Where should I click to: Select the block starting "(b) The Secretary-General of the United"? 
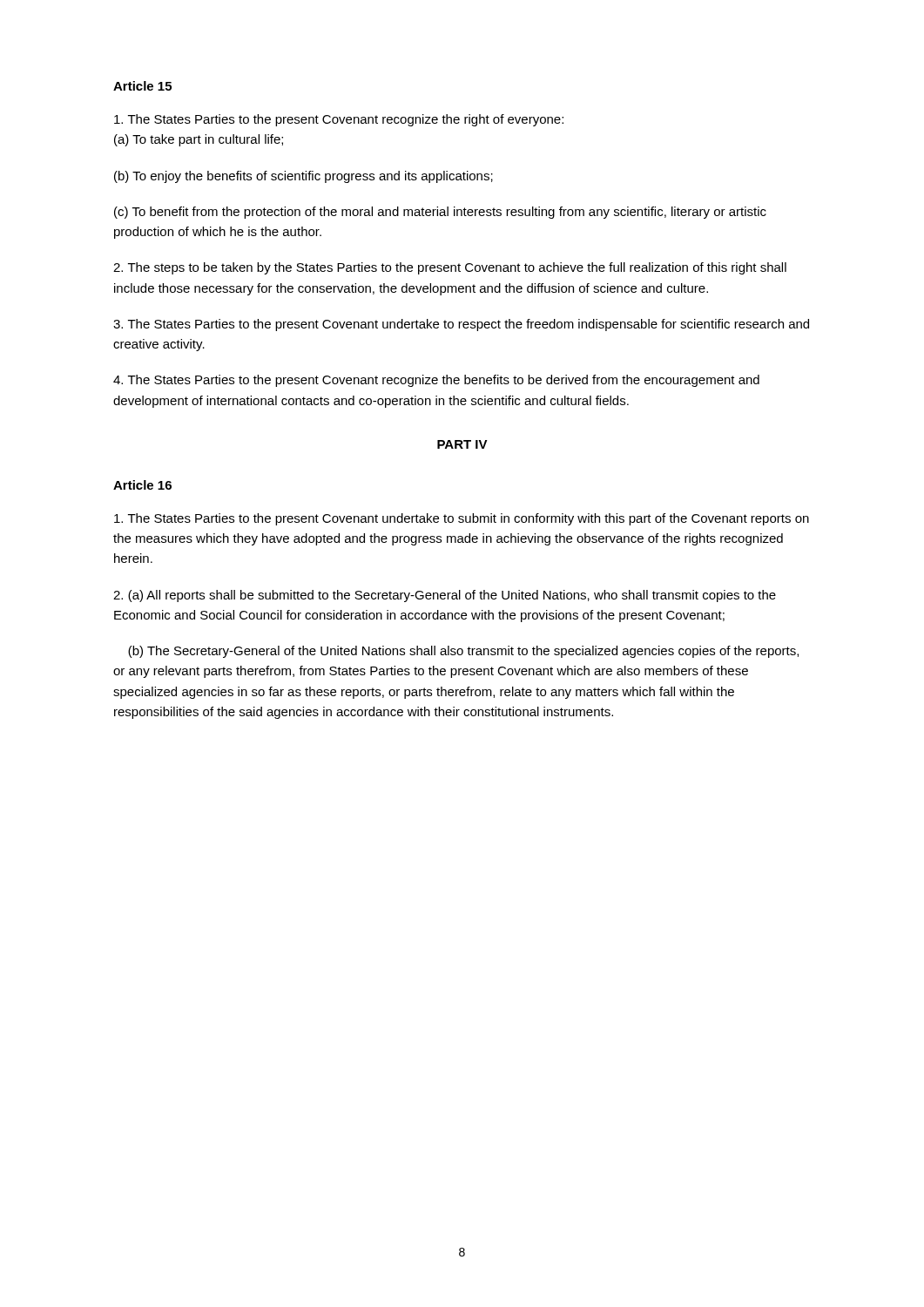pos(457,681)
